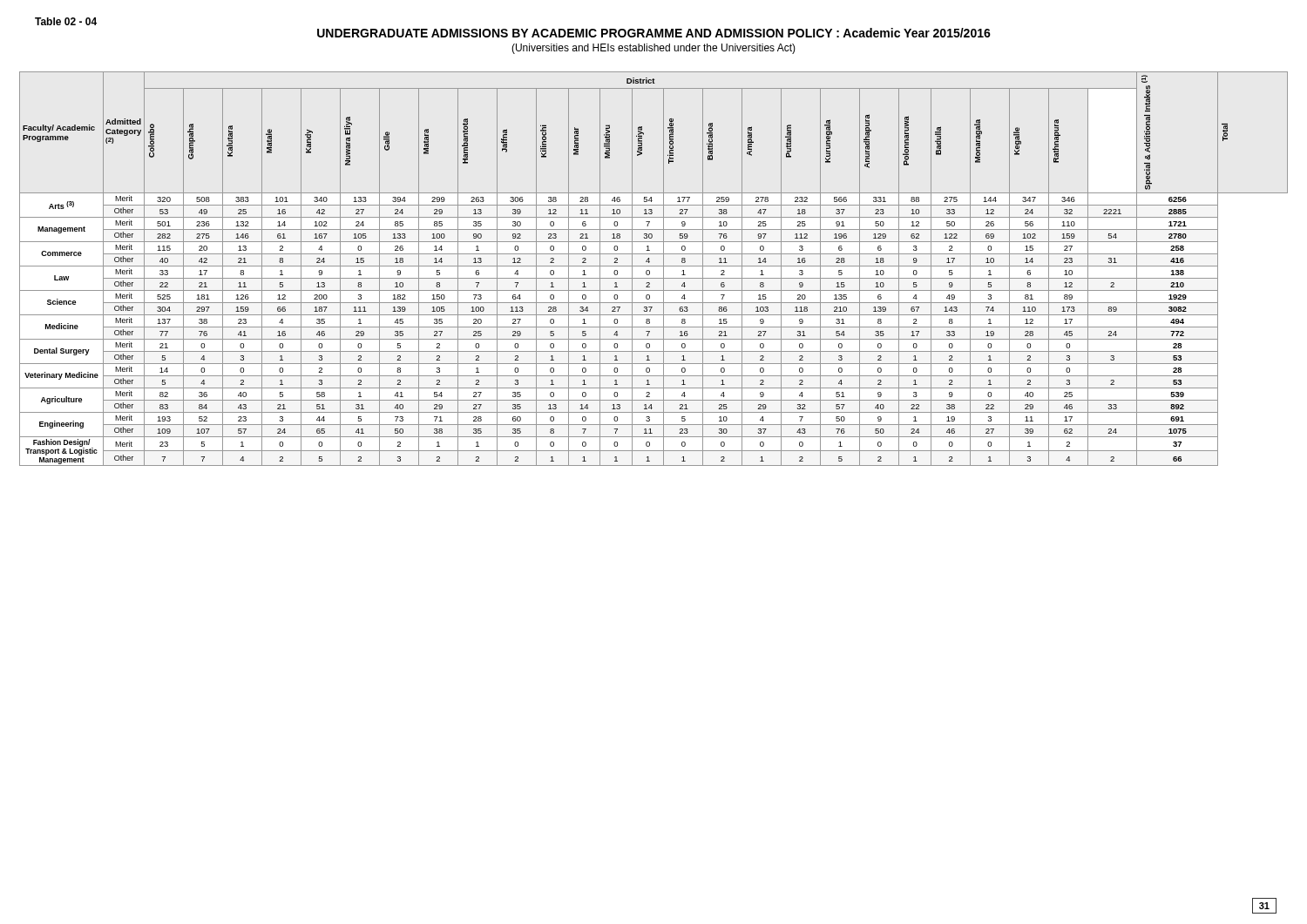Find the table that mentions "Admitted Category (2)"
Image resolution: width=1307 pixels, height=924 pixels.
point(654,269)
